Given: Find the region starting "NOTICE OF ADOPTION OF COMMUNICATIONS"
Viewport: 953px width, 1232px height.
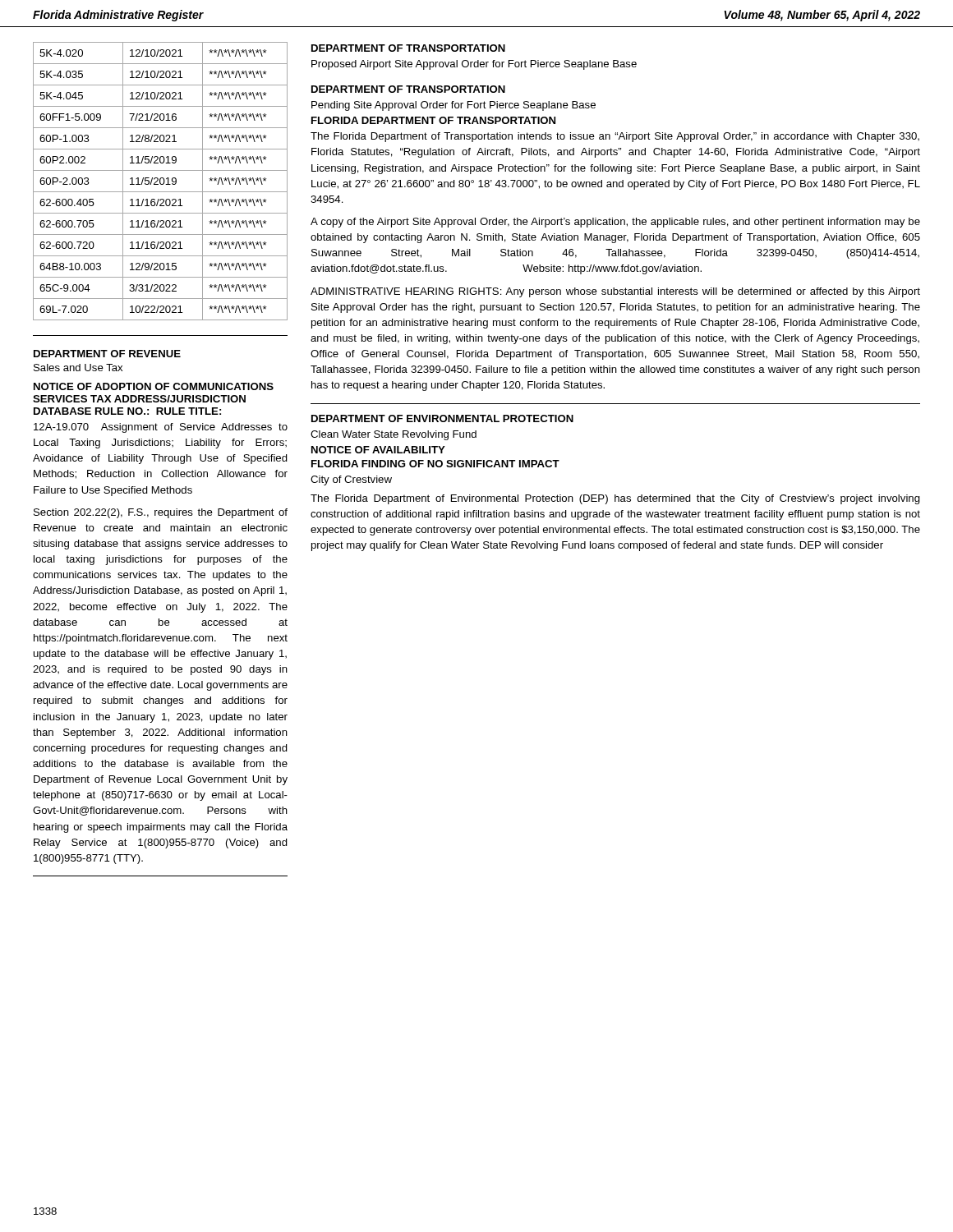Looking at the screenshot, I should [153, 399].
